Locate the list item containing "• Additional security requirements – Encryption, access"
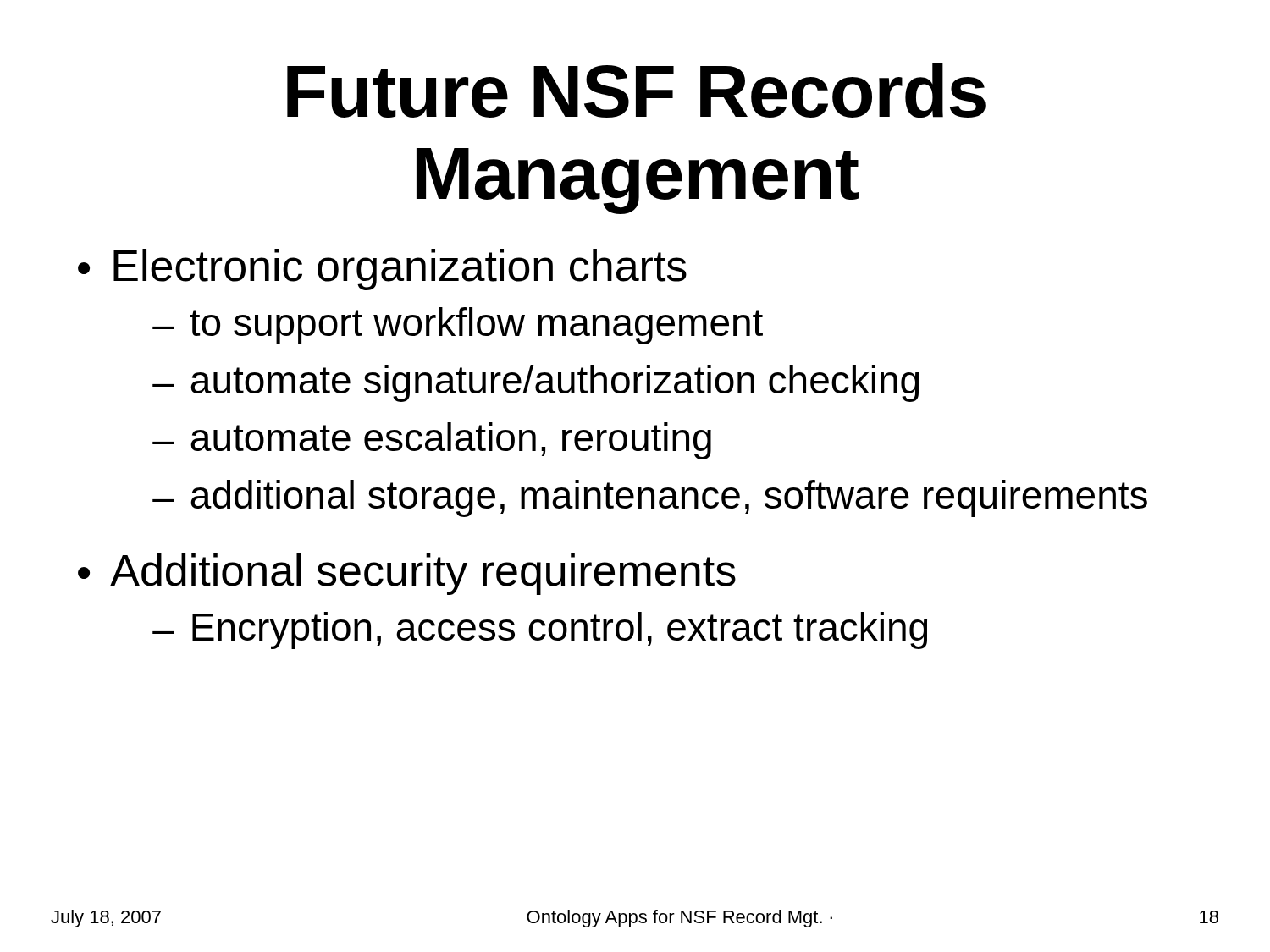 click(635, 603)
